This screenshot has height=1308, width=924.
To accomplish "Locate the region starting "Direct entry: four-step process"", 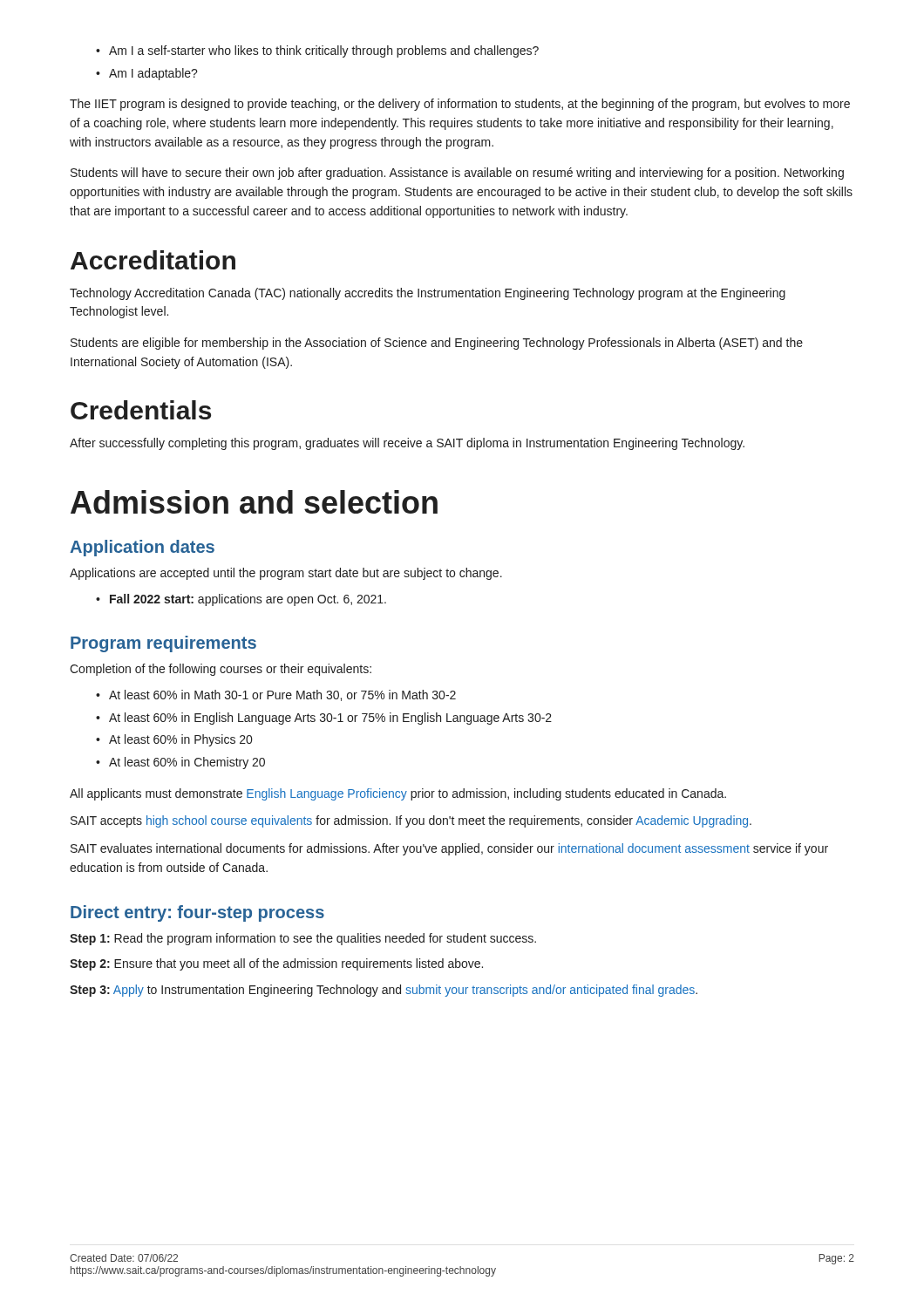I will click(197, 912).
